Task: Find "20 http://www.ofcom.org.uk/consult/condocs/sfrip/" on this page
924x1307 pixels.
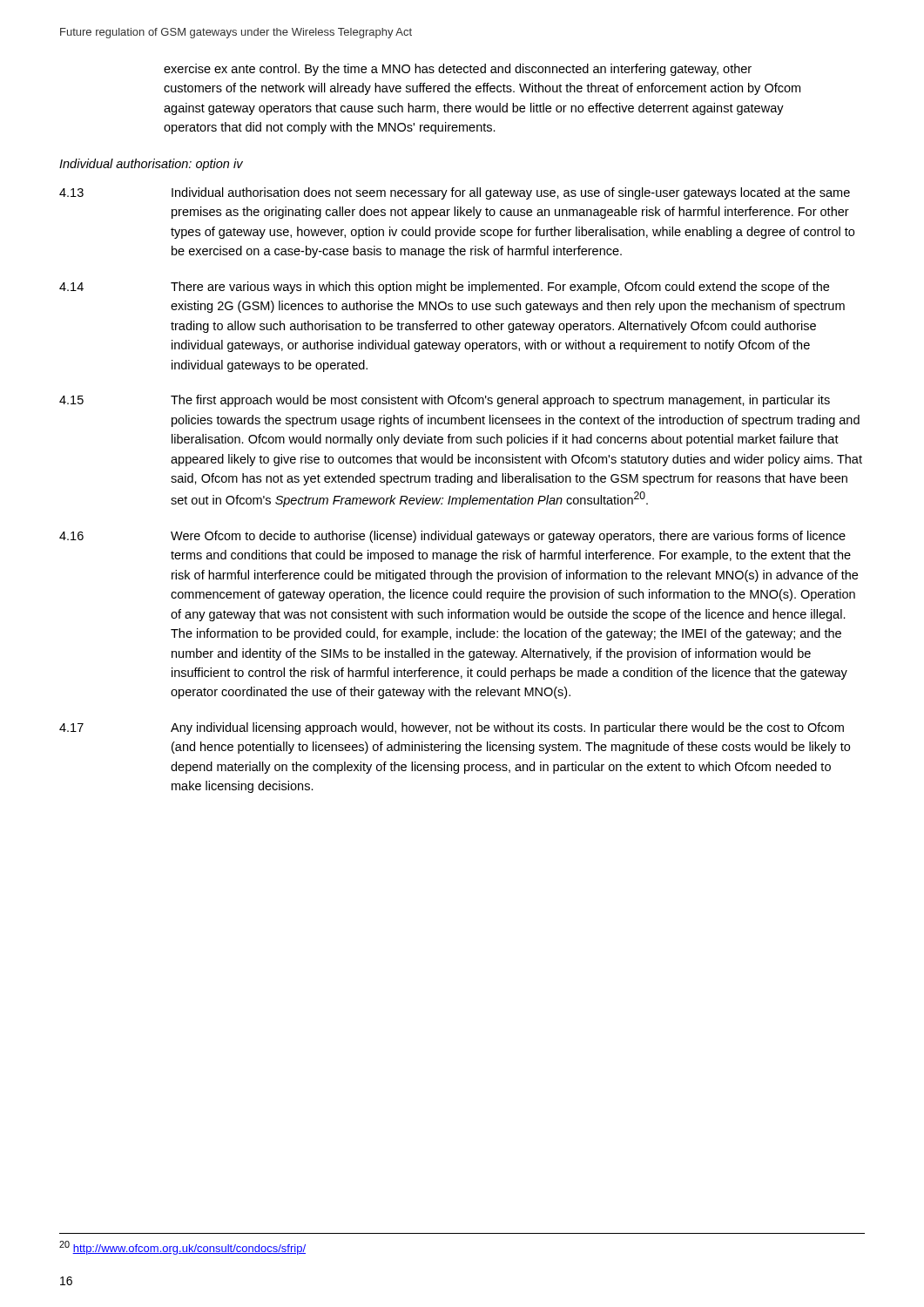Action: click(182, 1247)
